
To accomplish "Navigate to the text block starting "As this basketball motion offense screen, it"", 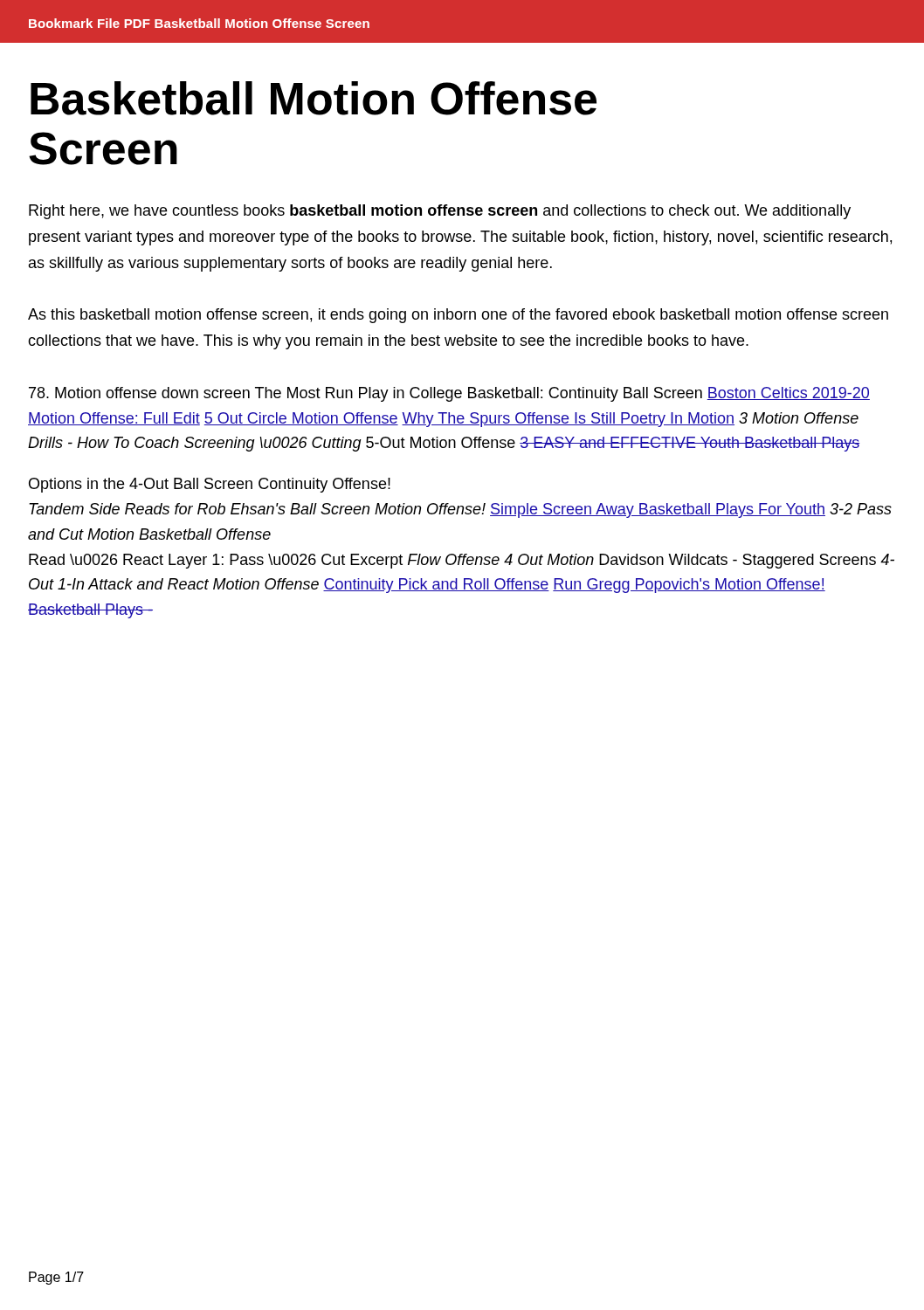I will (x=458, y=328).
